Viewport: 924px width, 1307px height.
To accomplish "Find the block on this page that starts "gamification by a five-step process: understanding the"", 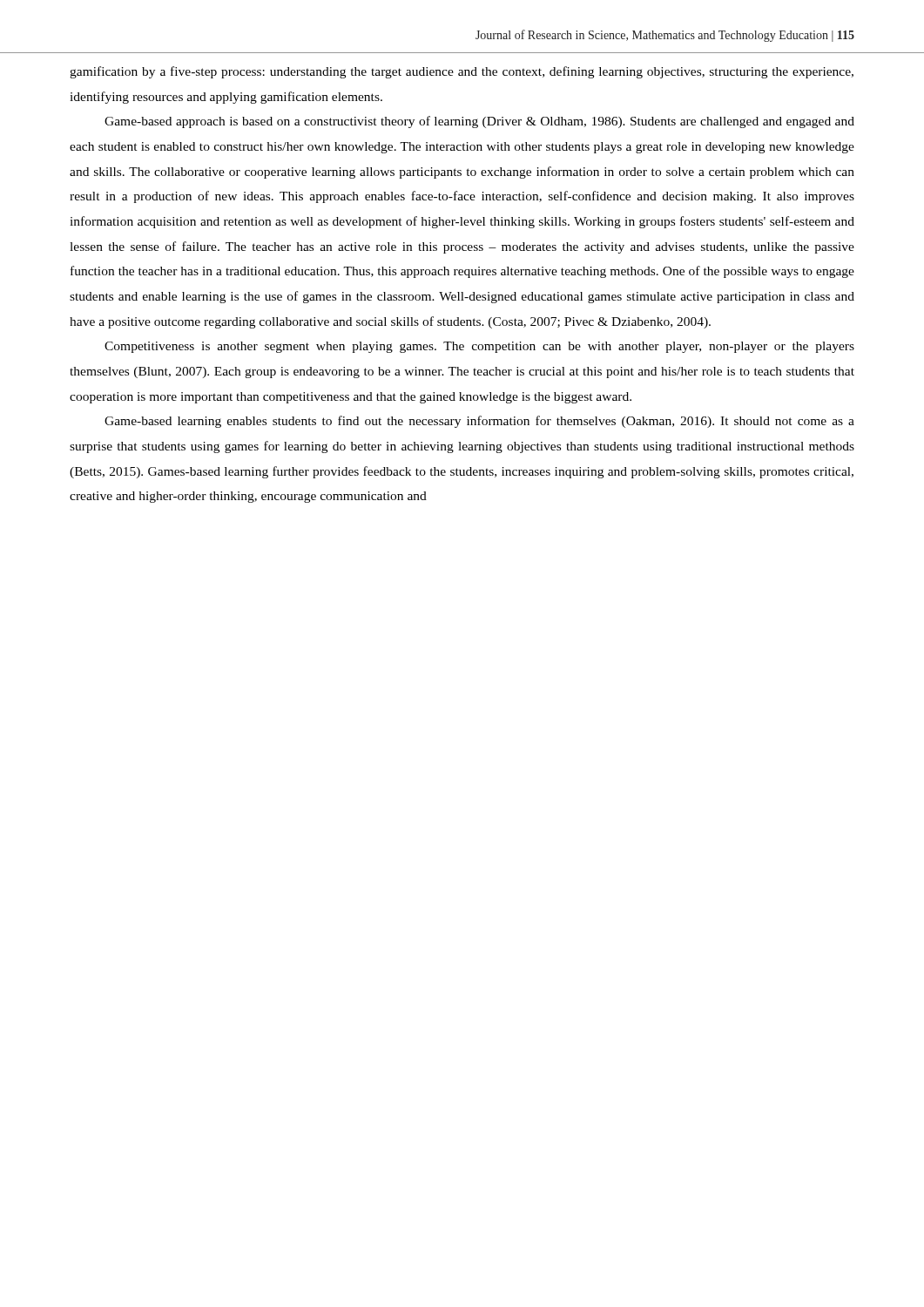I will click(x=462, y=84).
